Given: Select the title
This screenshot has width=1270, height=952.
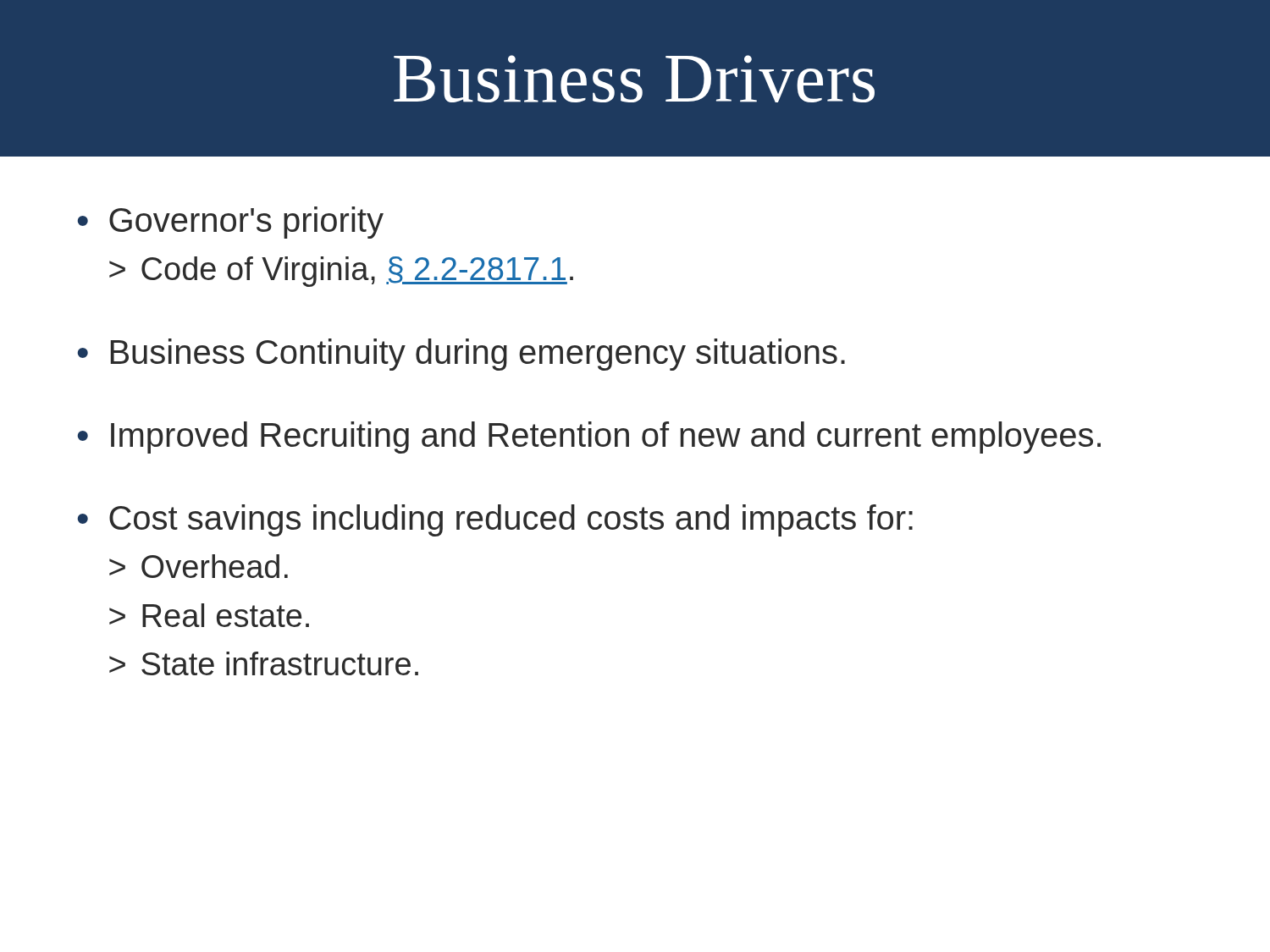Looking at the screenshot, I should click(635, 78).
